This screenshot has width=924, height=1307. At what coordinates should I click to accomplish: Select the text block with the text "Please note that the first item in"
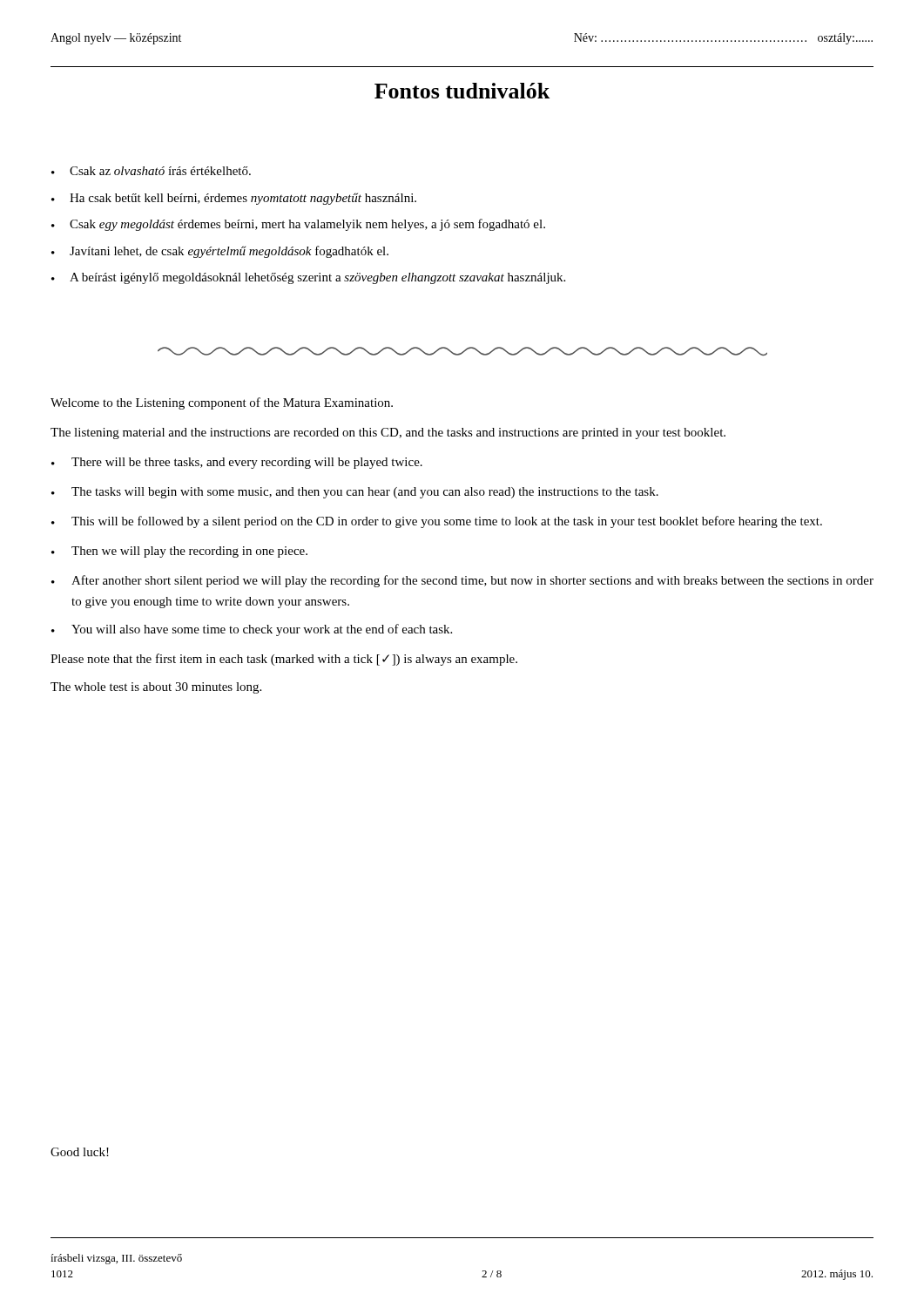tap(284, 659)
